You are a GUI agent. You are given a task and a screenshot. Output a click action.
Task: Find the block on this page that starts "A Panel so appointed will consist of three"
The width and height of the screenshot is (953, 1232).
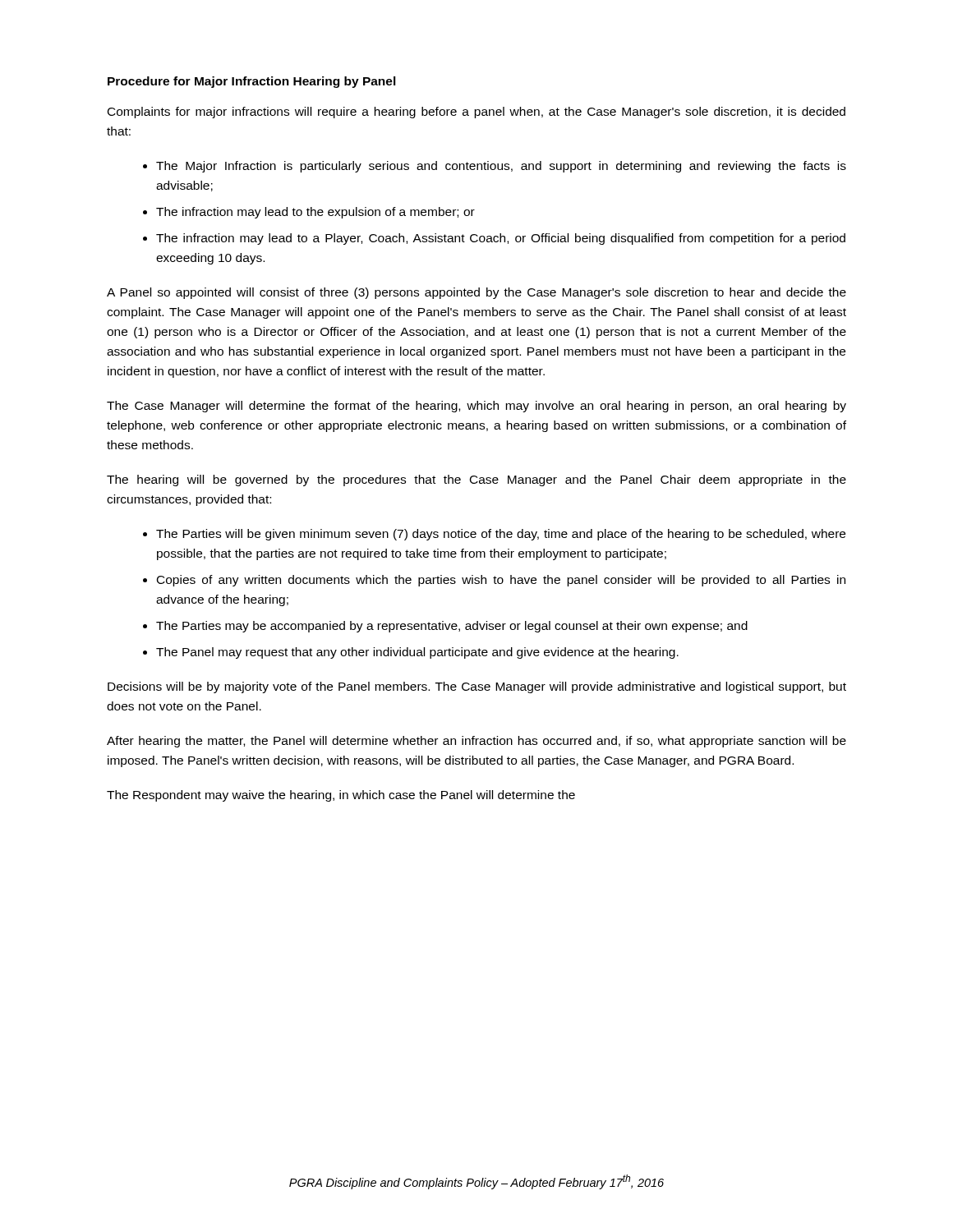tap(476, 332)
